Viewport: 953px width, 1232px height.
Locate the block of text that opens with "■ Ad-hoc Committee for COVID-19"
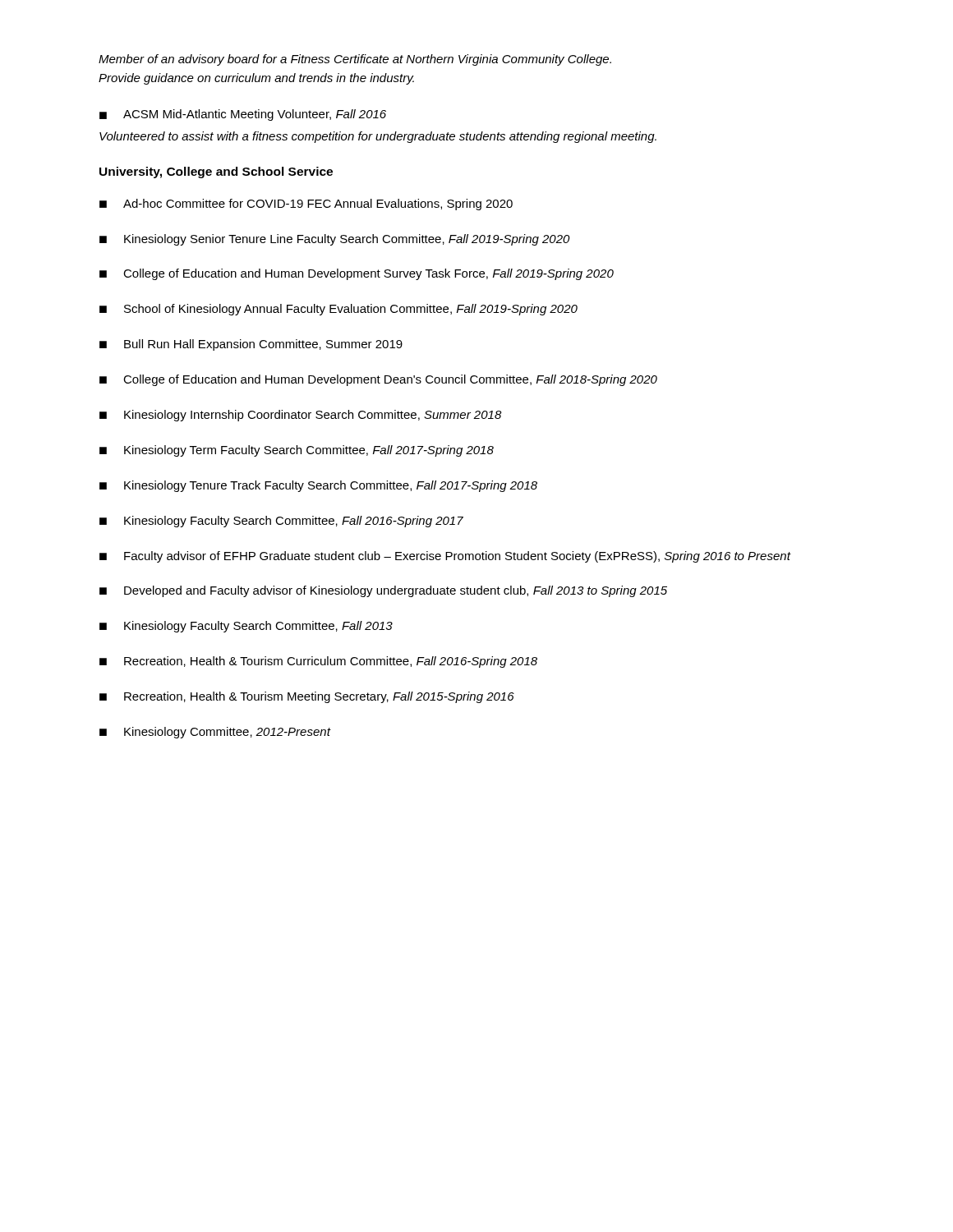coord(476,205)
